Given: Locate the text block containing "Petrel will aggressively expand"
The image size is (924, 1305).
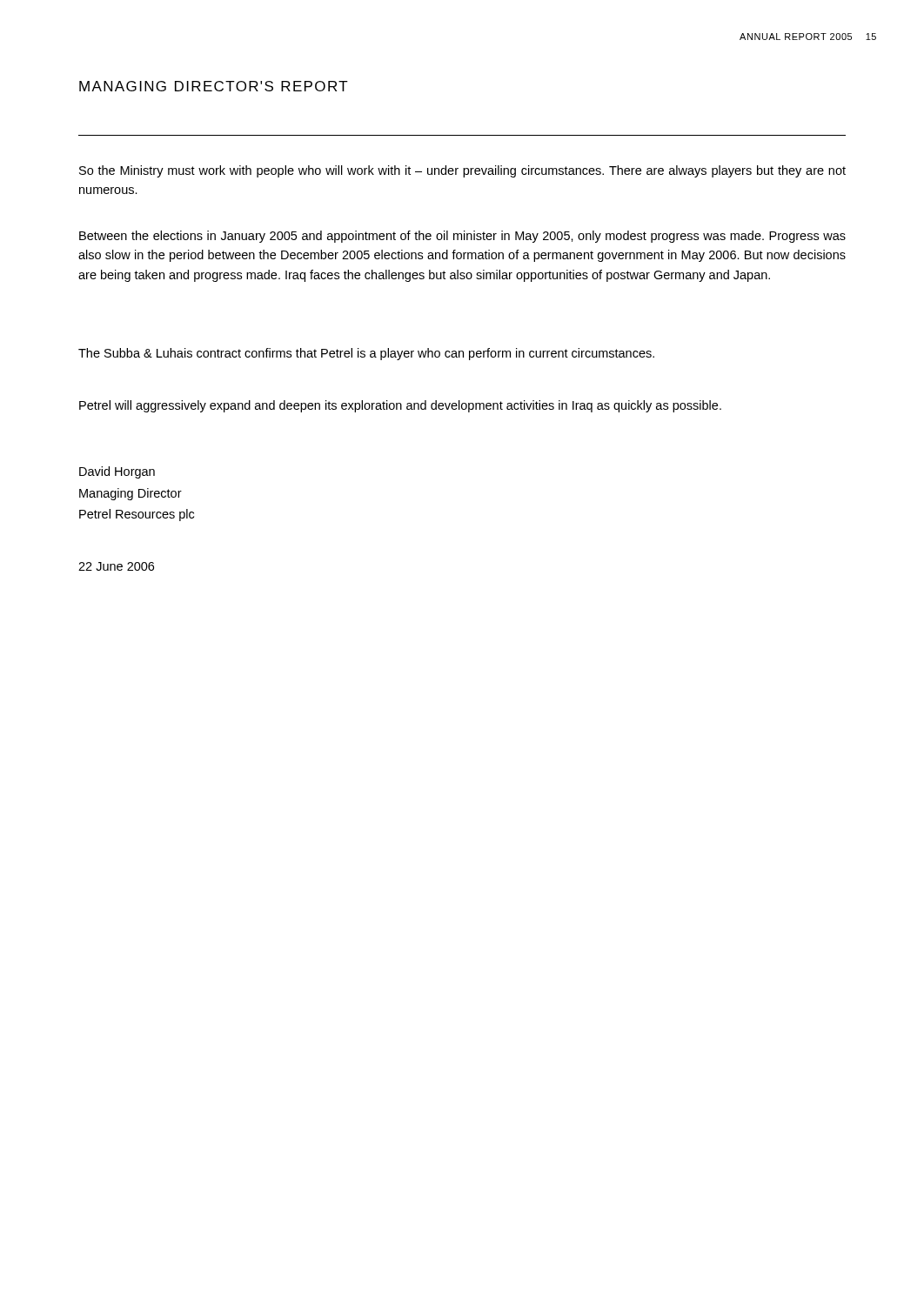Looking at the screenshot, I should [x=400, y=405].
